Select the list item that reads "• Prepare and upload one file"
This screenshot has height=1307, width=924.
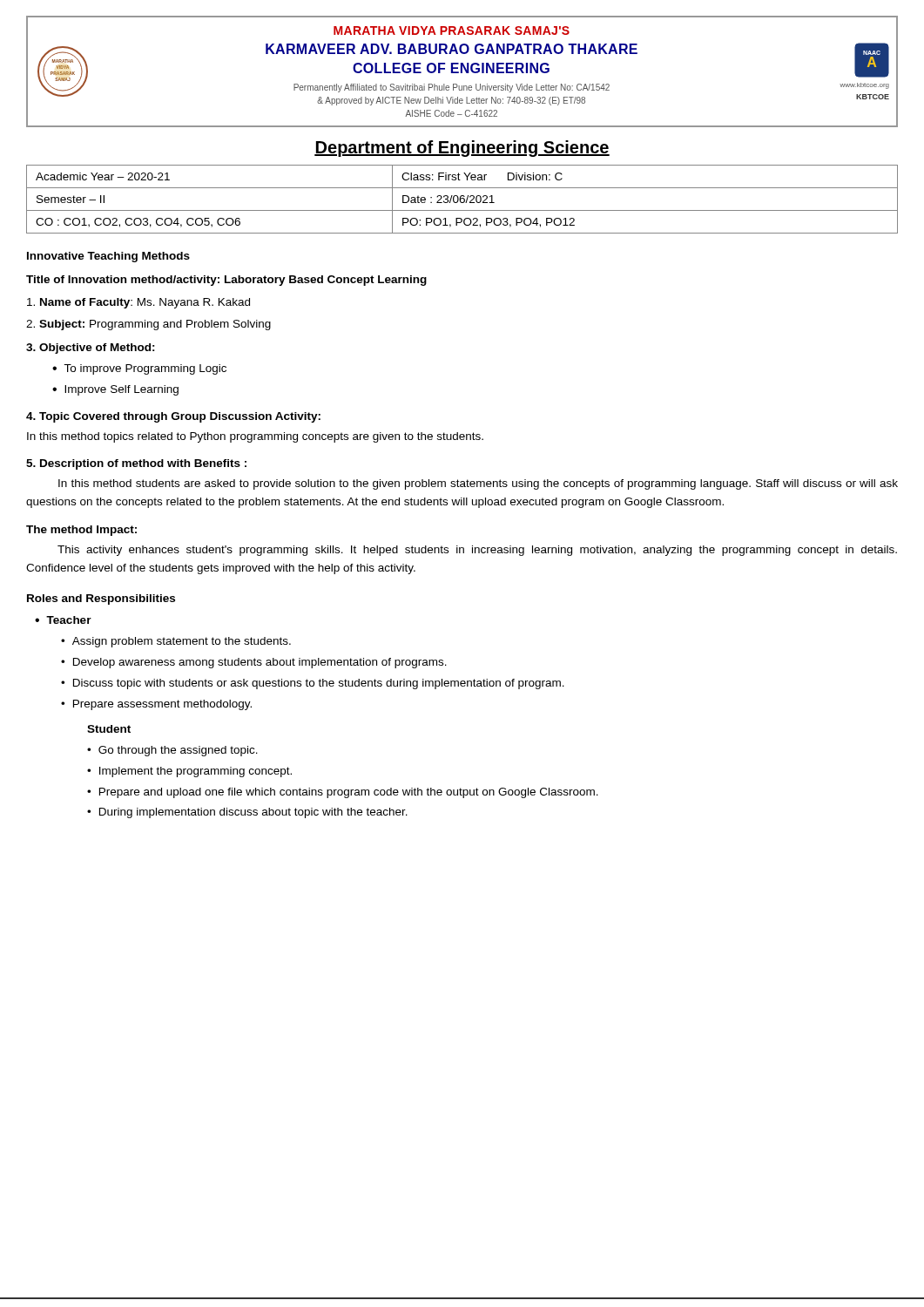tap(343, 792)
